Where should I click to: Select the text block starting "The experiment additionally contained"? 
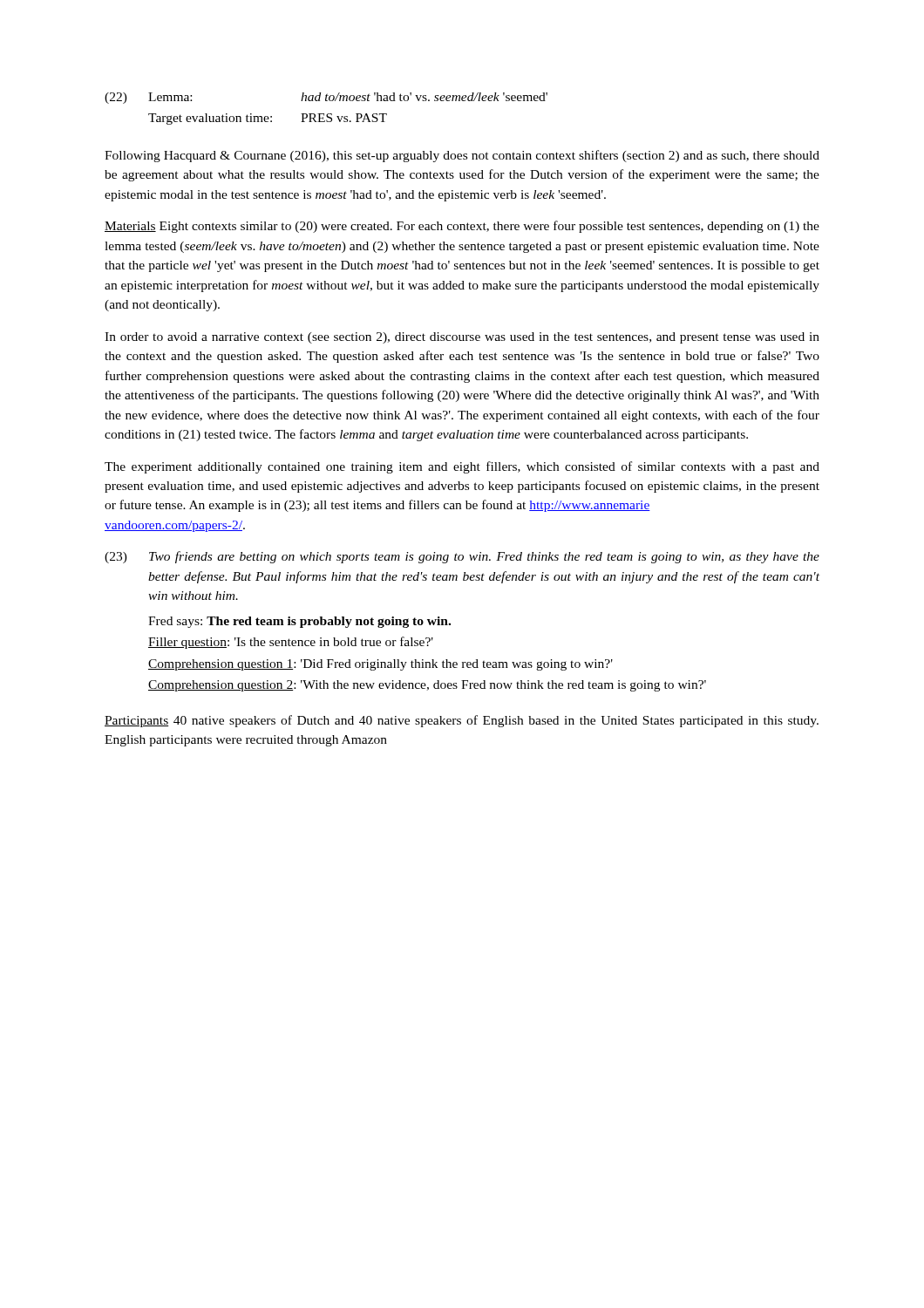462,496
